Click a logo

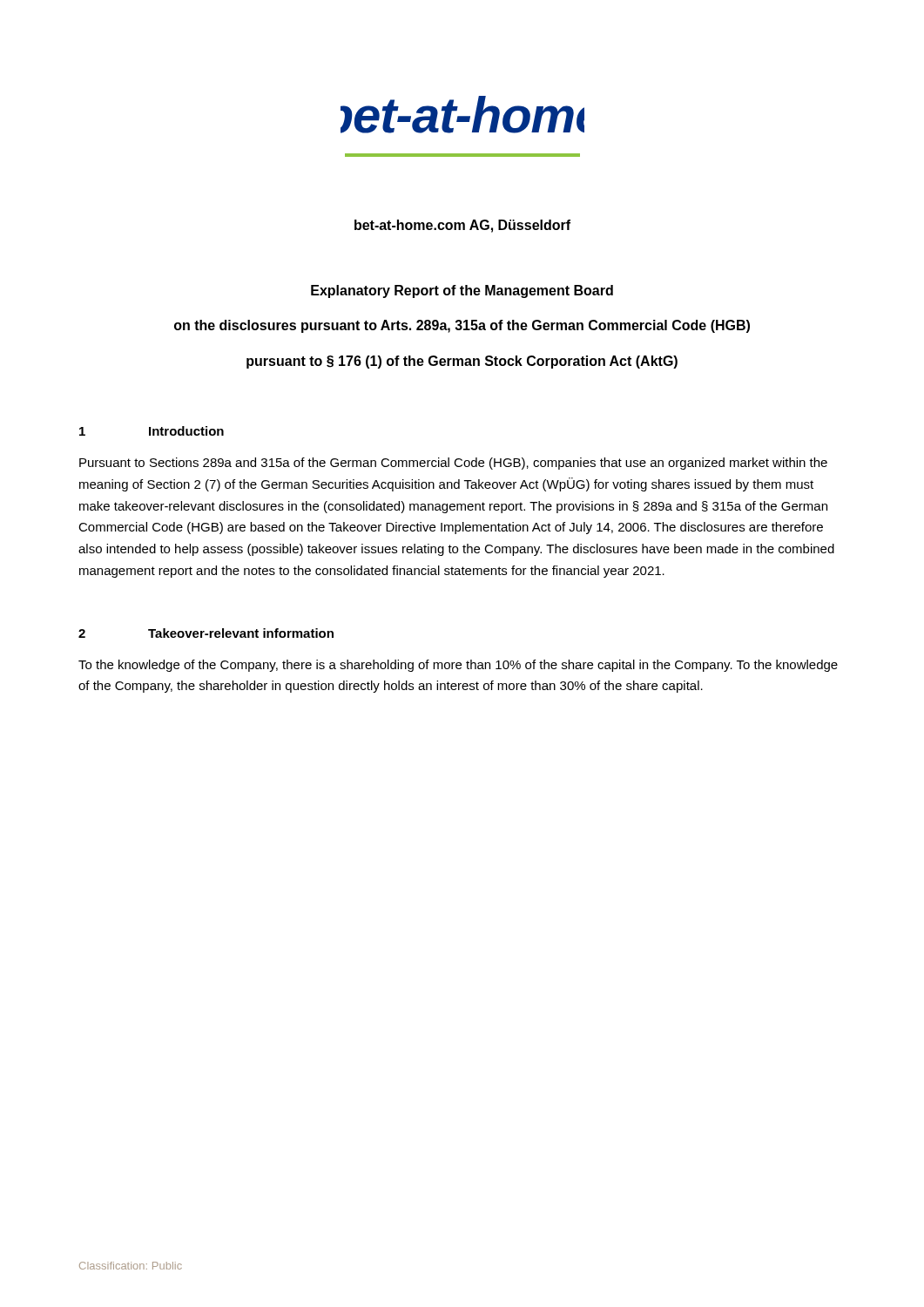(x=462, y=113)
